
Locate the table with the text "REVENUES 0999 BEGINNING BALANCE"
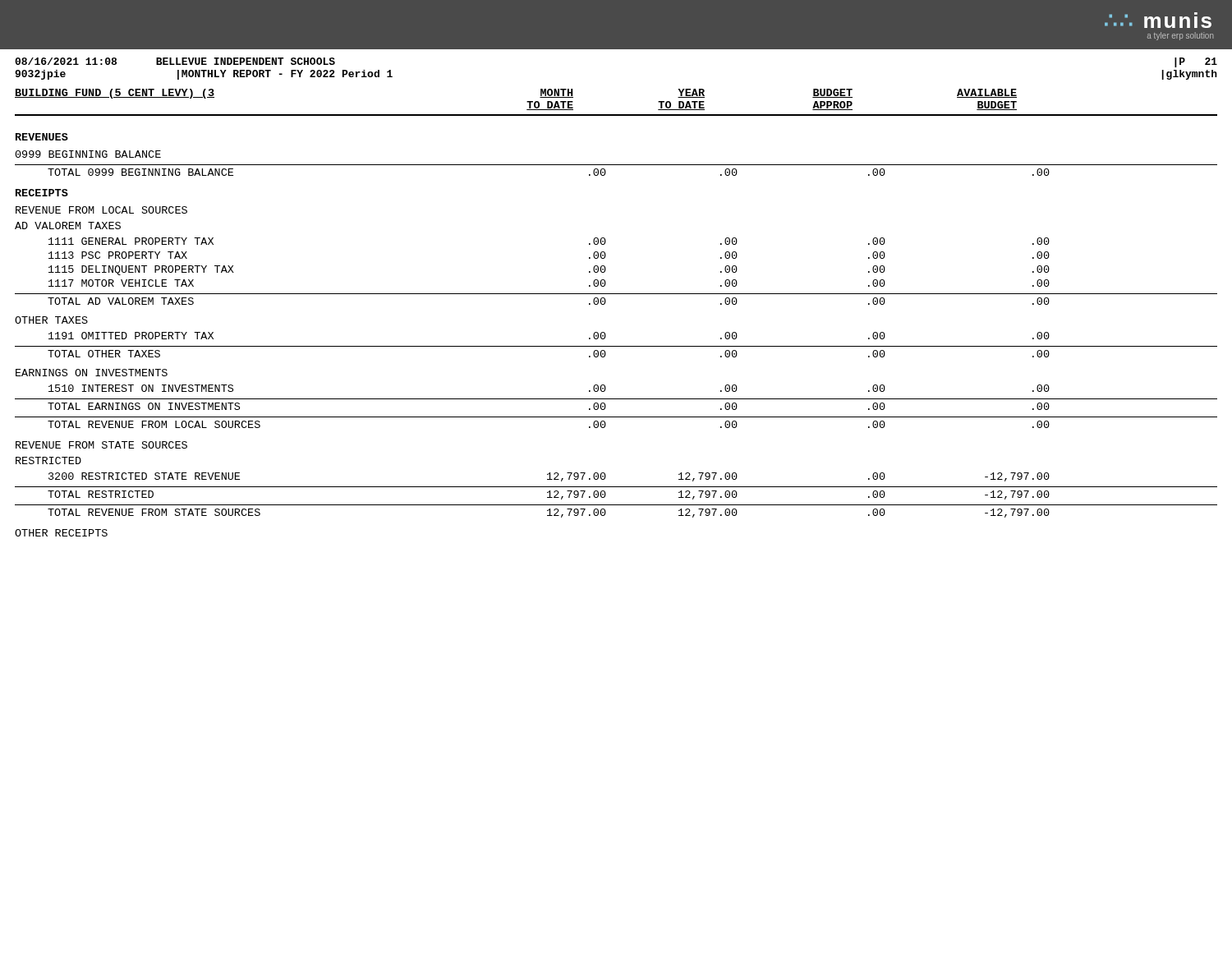[x=616, y=332]
